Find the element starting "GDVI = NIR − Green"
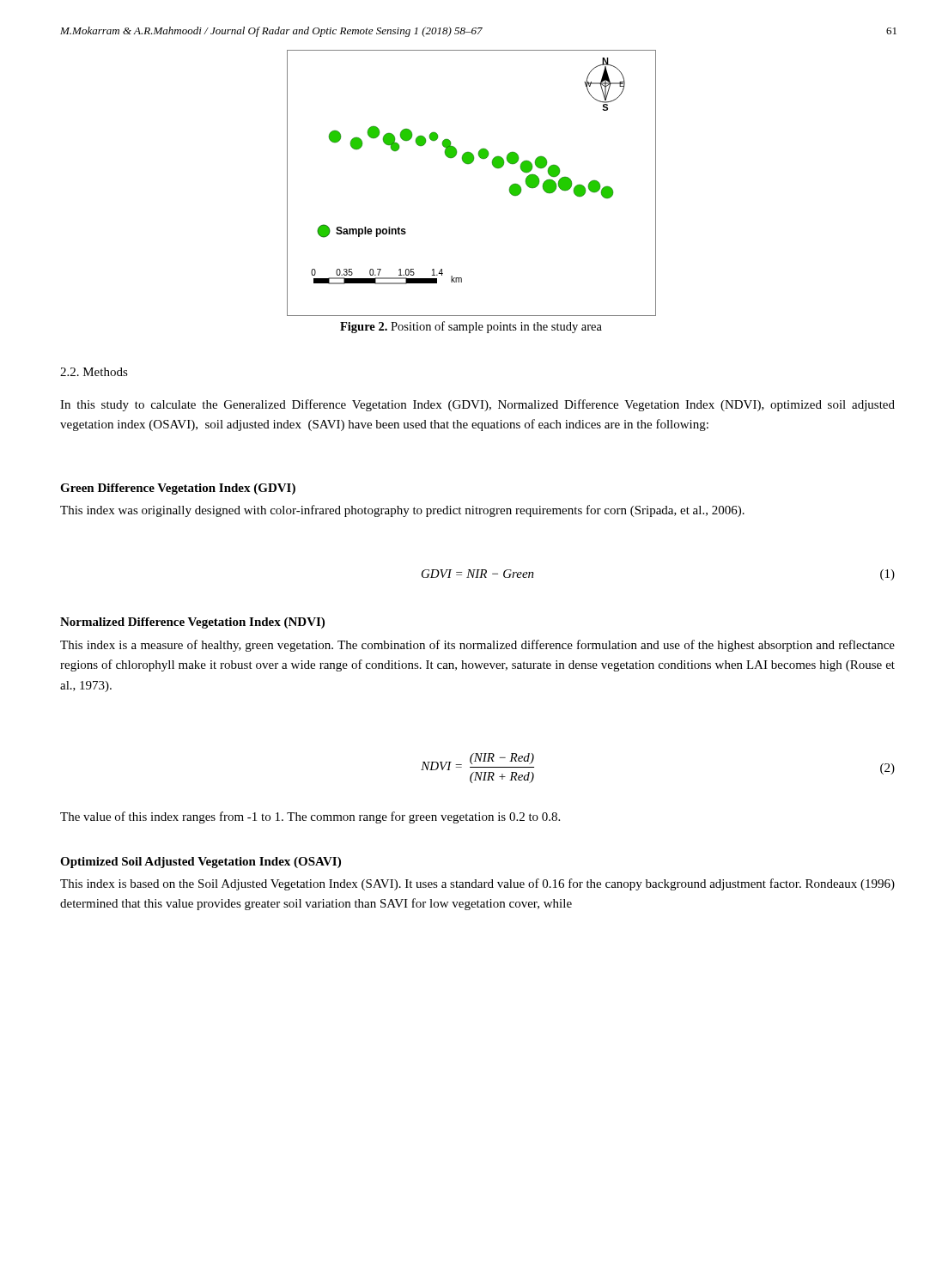942x1288 pixels. pyautogui.click(x=477, y=575)
